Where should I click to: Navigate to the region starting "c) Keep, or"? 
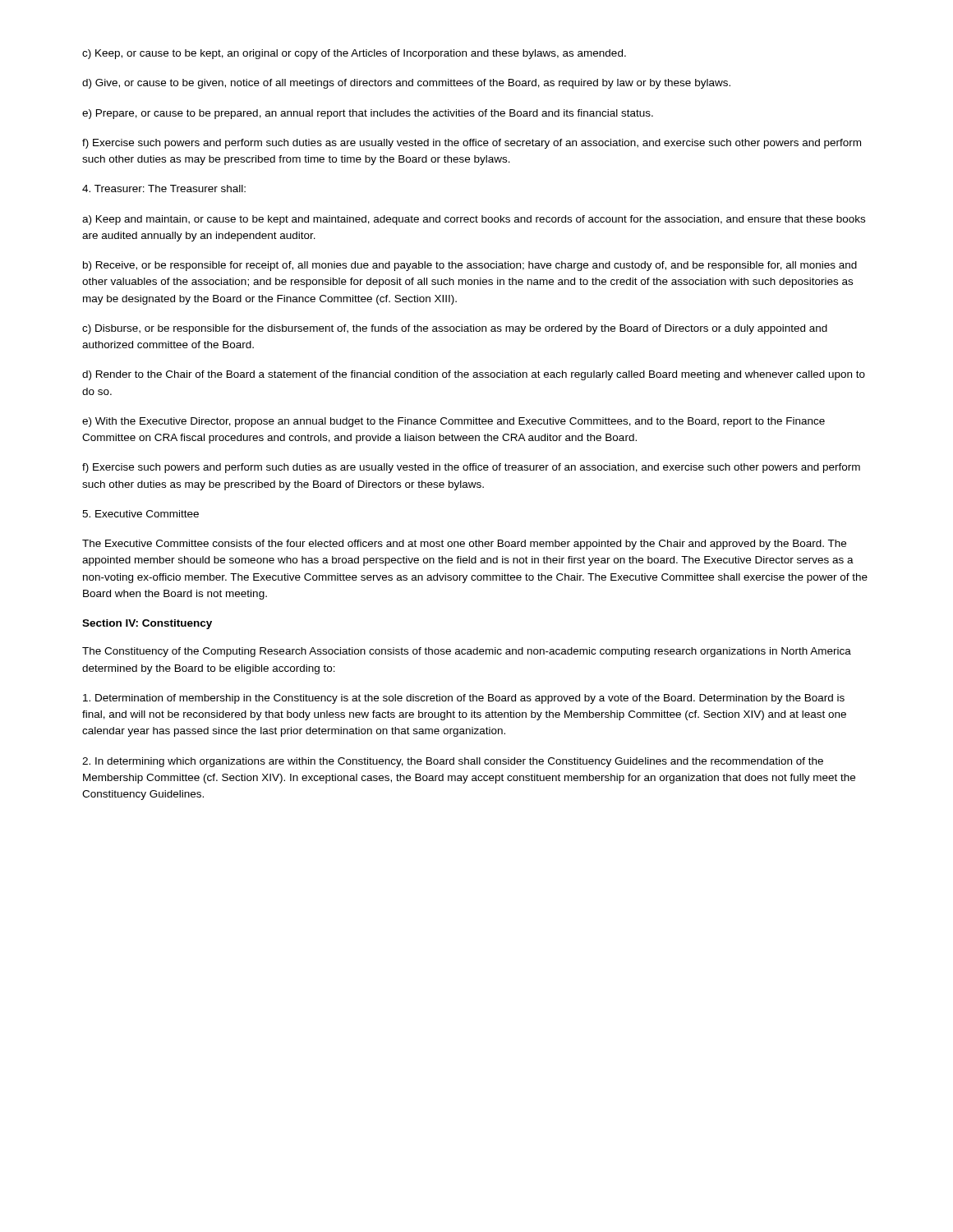(354, 53)
